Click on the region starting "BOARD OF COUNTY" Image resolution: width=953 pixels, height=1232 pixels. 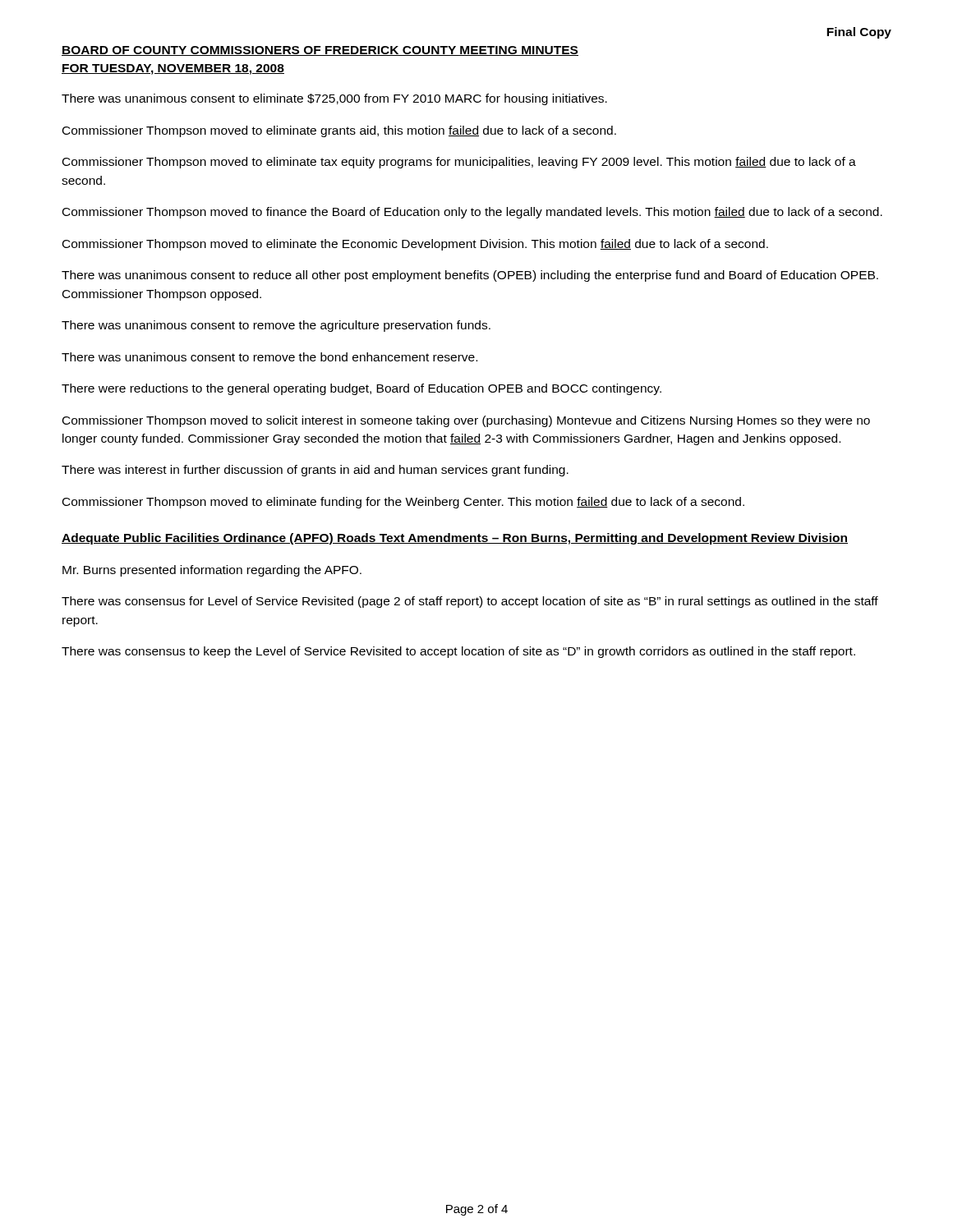click(x=320, y=59)
